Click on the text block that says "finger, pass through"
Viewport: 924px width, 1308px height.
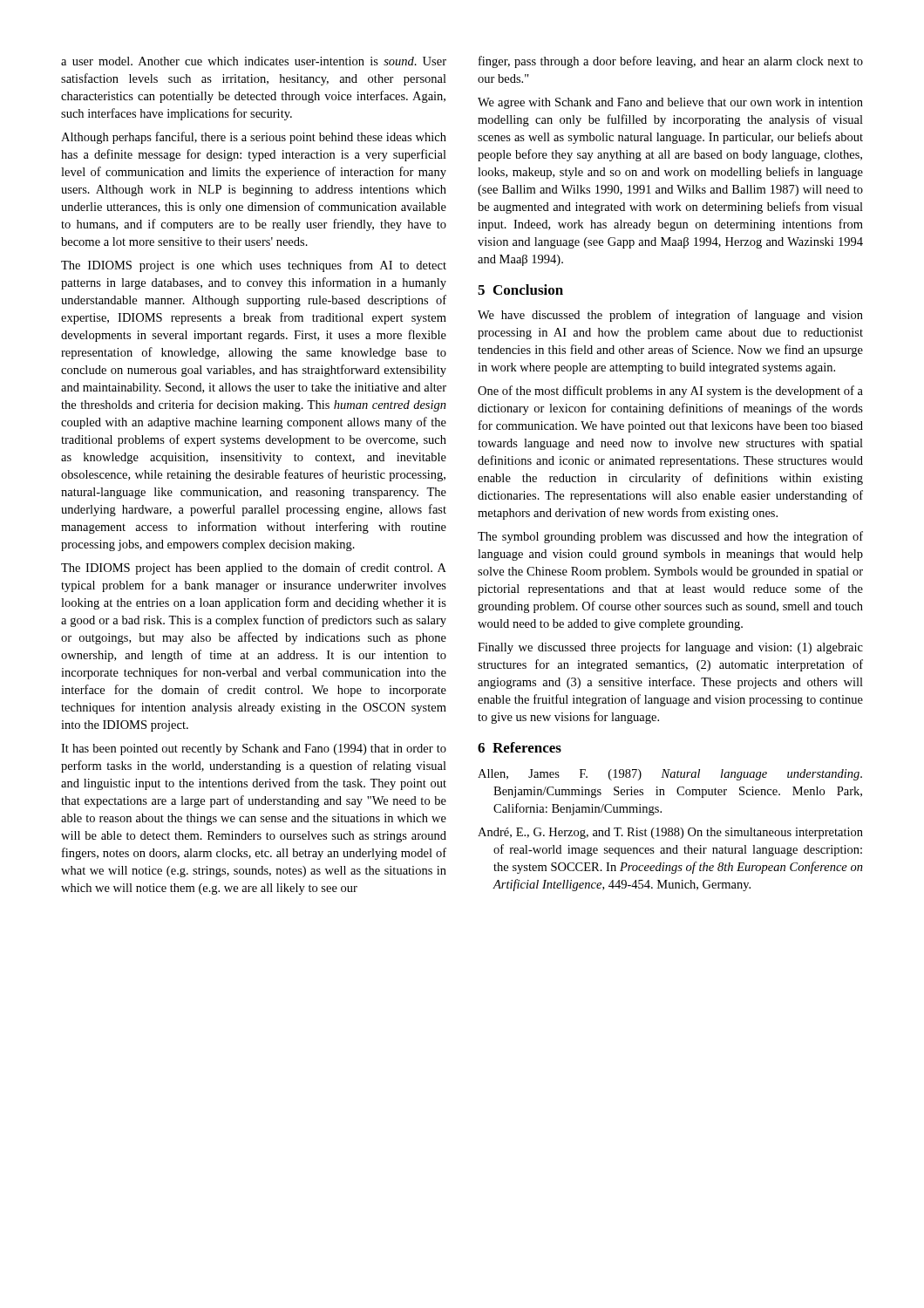(x=670, y=70)
